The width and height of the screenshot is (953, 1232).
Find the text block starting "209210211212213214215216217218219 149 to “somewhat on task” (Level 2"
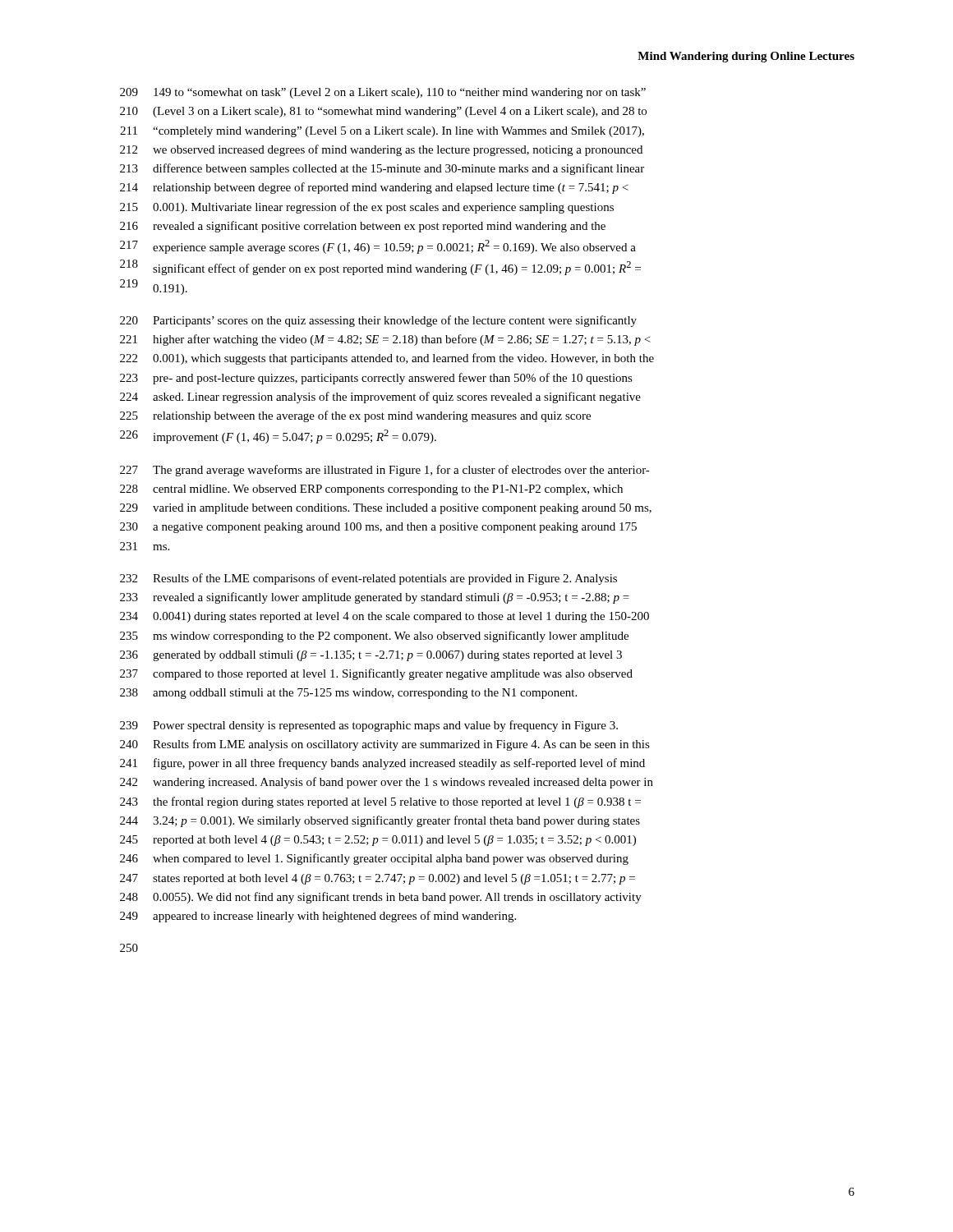[476, 190]
